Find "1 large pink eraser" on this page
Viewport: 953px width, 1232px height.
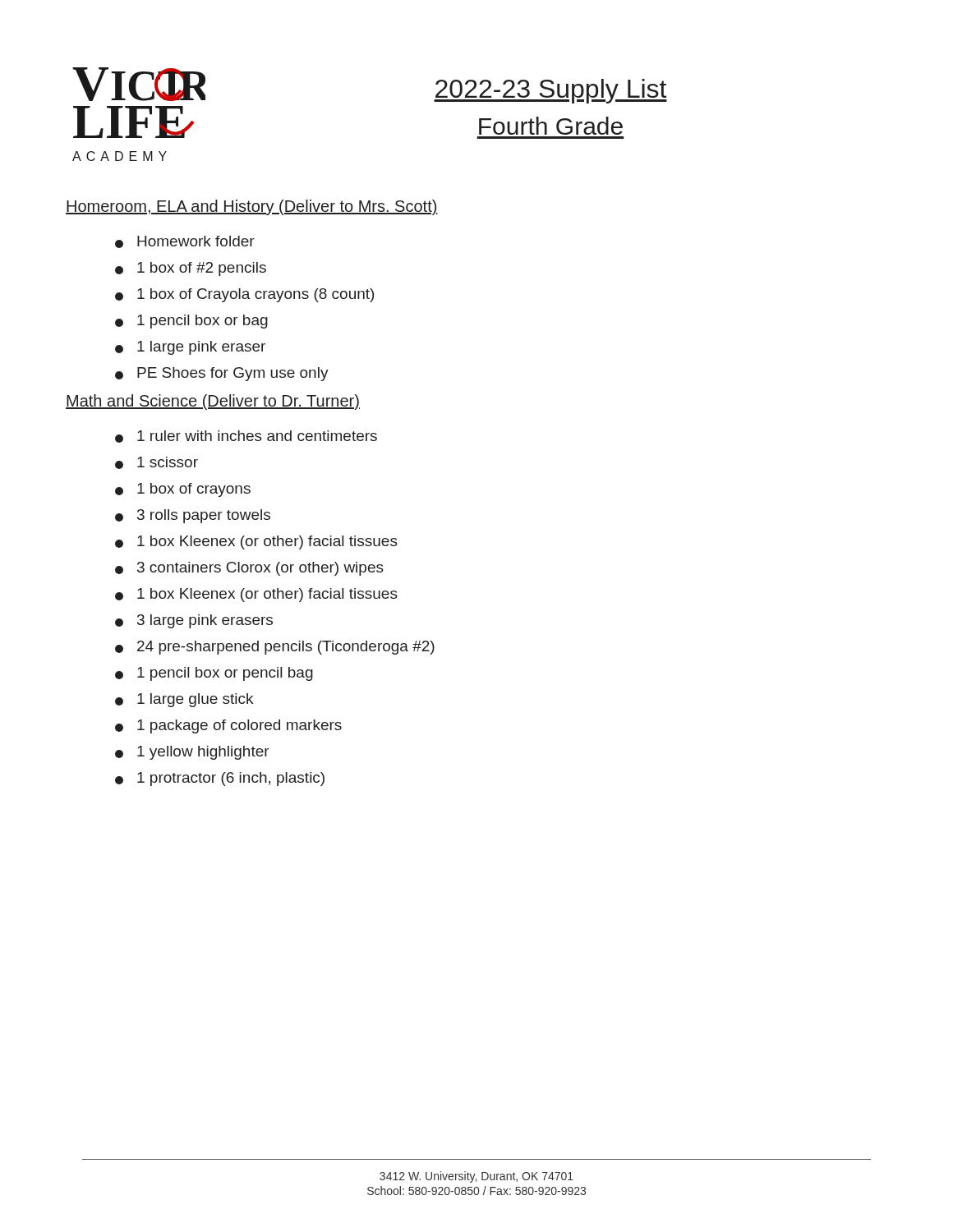coord(190,348)
